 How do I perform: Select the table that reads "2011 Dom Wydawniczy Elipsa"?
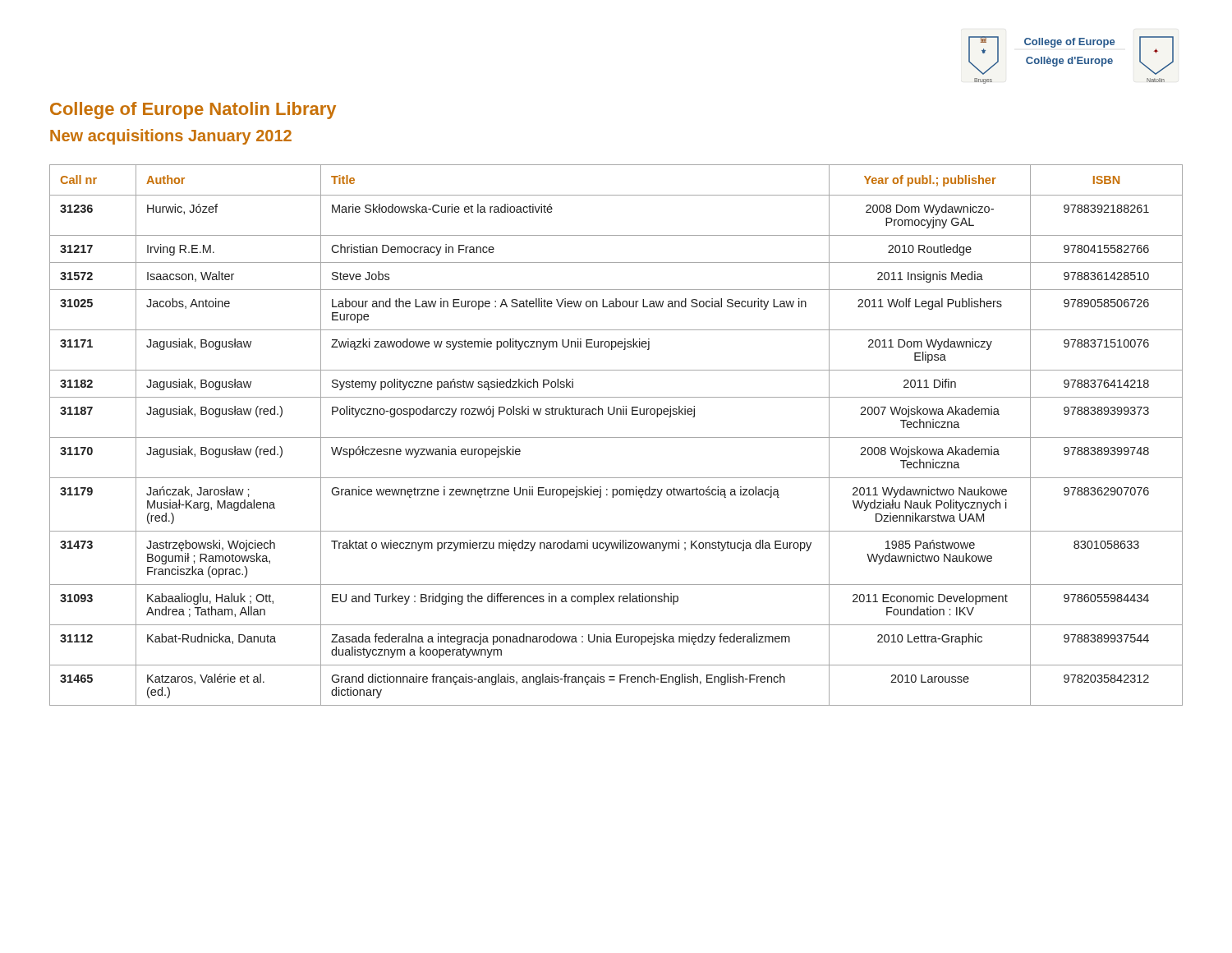click(616, 435)
